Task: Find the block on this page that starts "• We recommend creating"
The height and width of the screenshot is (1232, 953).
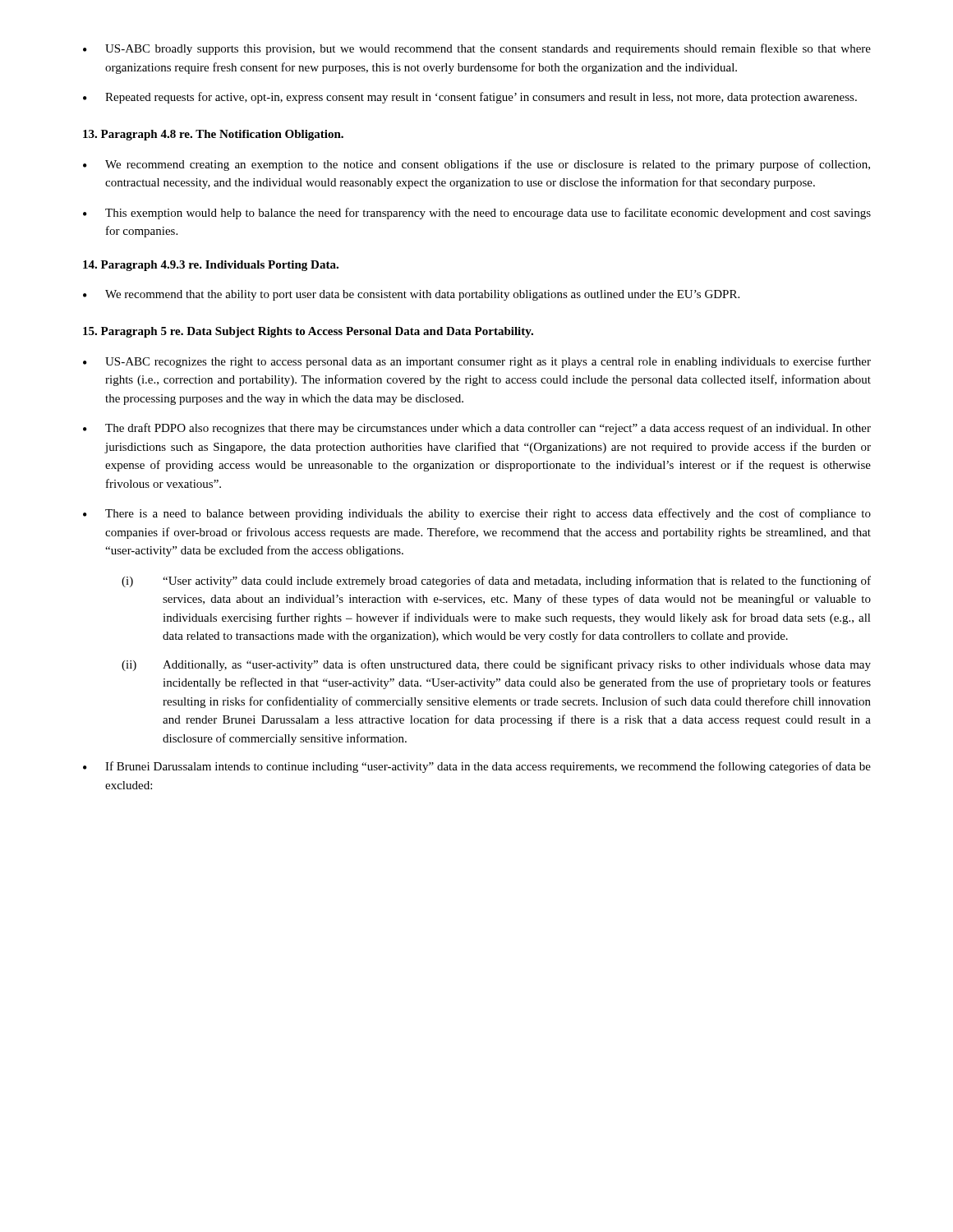Action: point(476,173)
